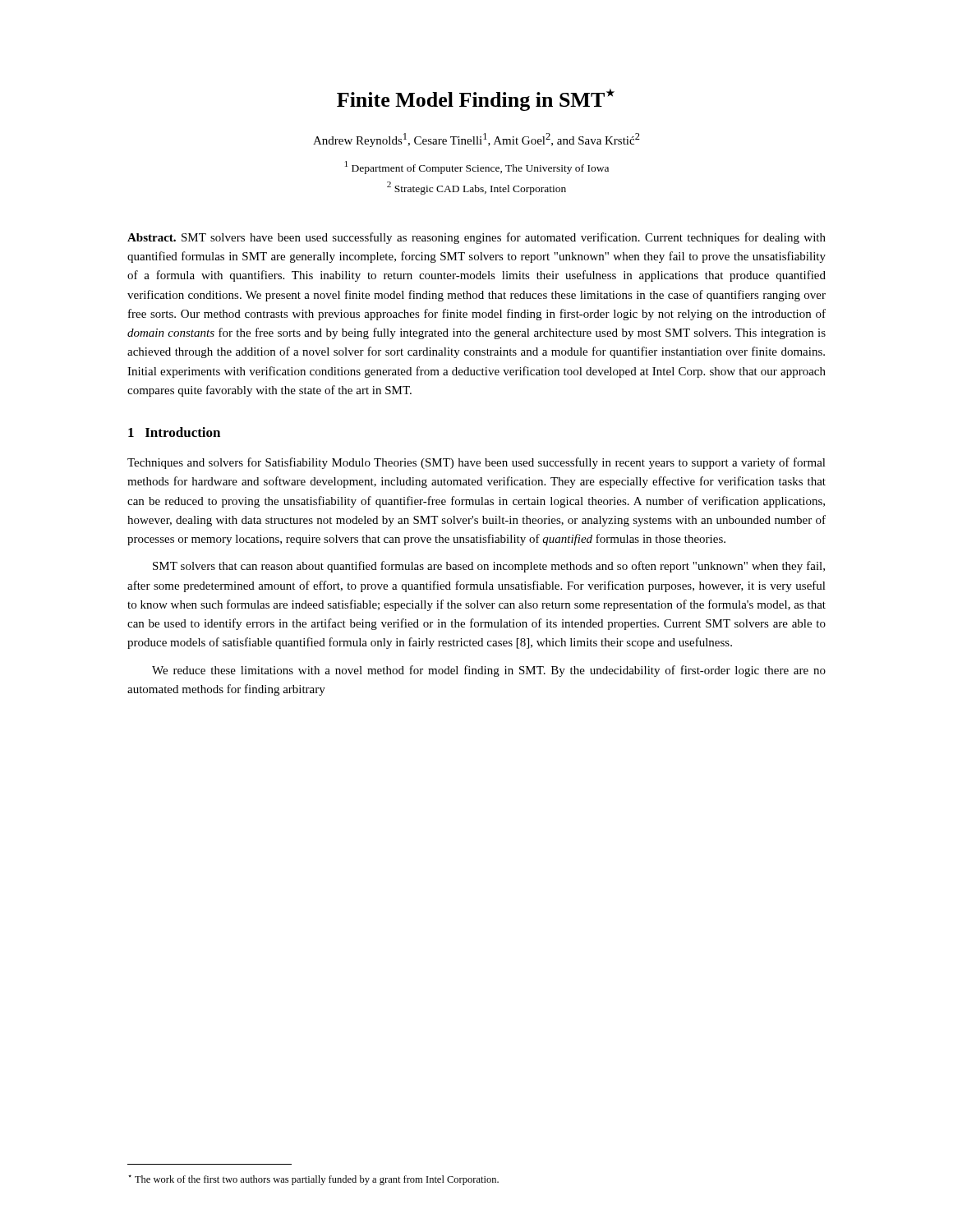
Task: Find the block starting "Techniques and solvers for Satisfiability"
Action: (x=476, y=576)
